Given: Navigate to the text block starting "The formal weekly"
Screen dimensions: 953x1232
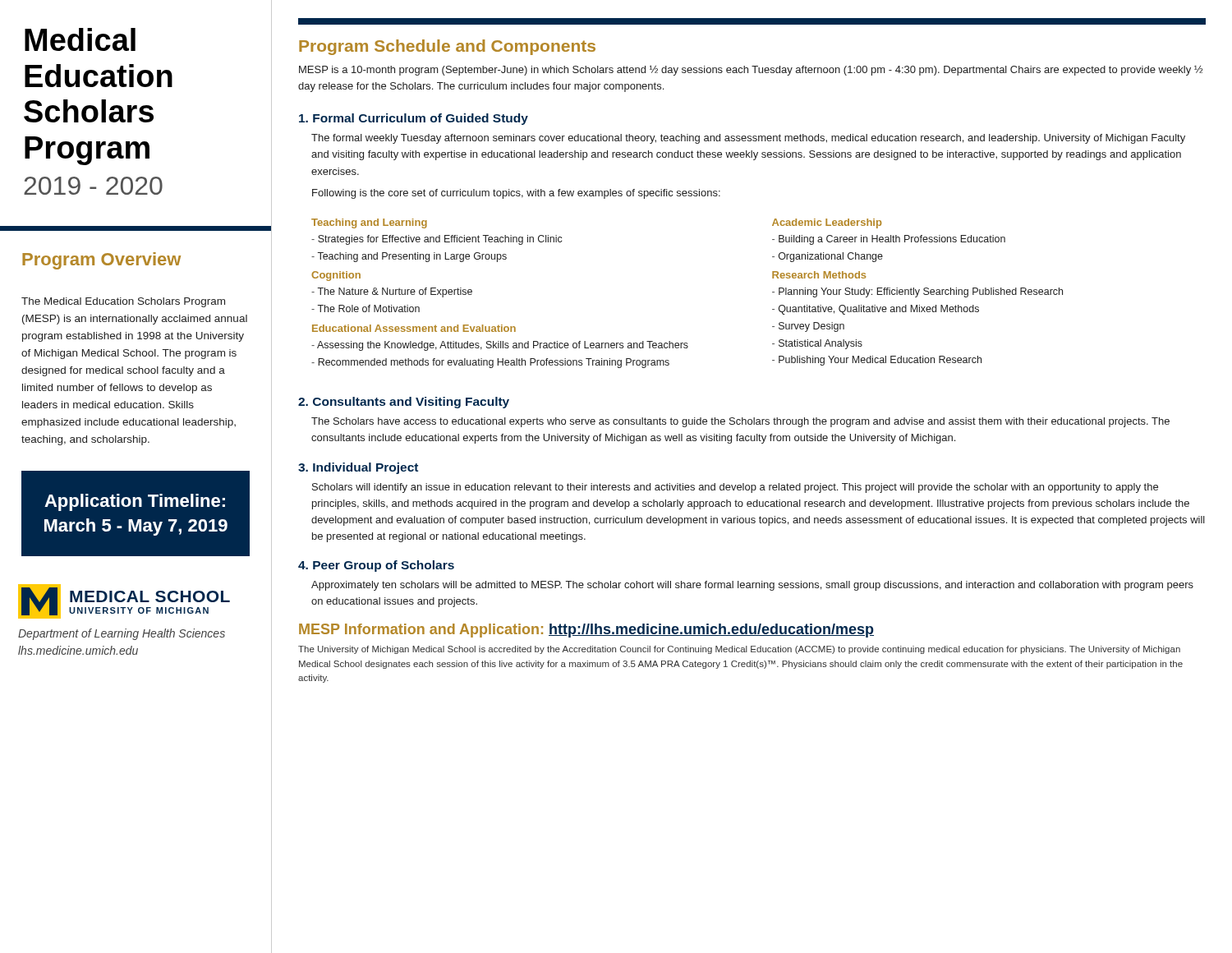Looking at the screenshot, I should [x=752, y=155].
